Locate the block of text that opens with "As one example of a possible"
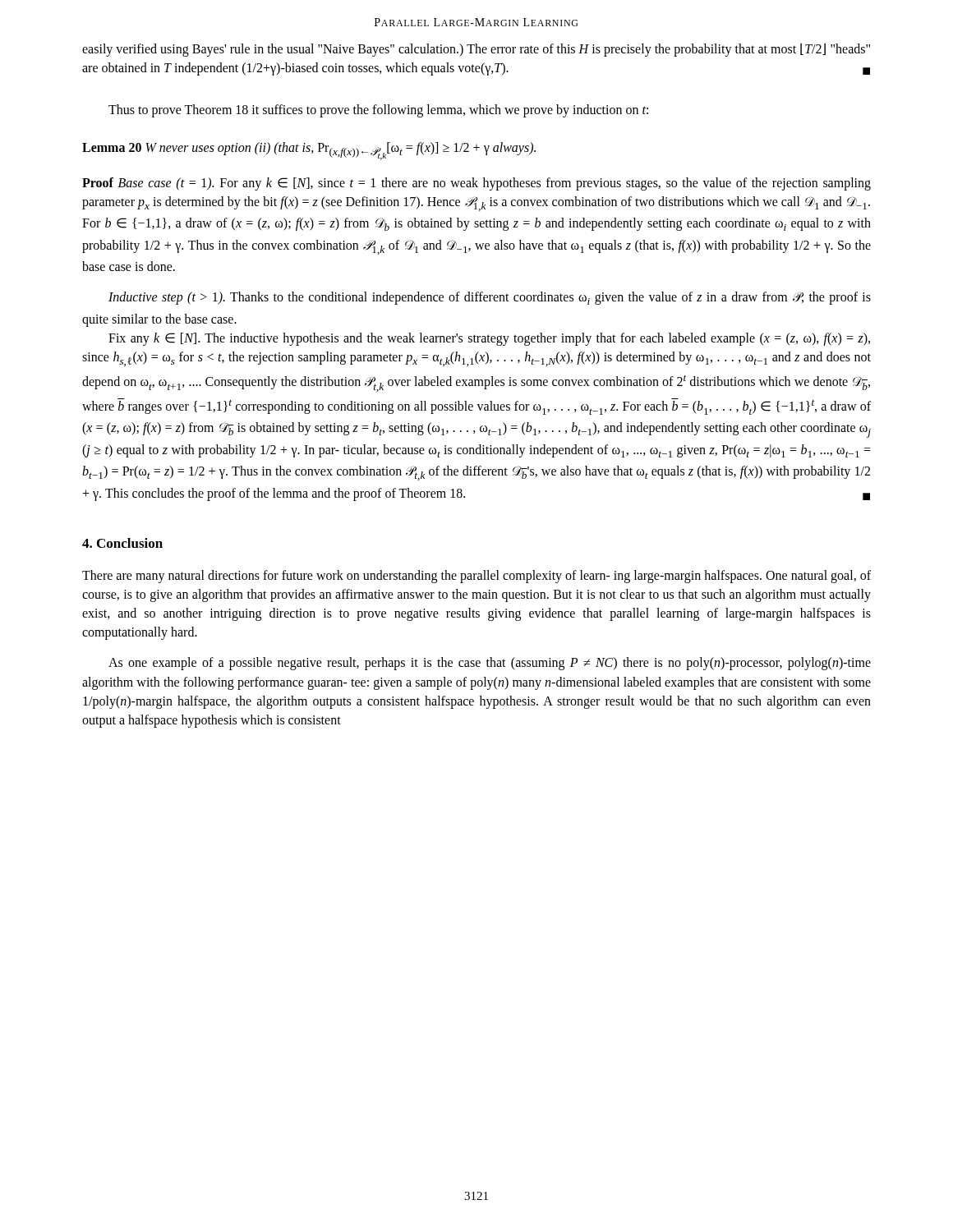Viewport: 953px width, 1232px height. pos(476,691)
